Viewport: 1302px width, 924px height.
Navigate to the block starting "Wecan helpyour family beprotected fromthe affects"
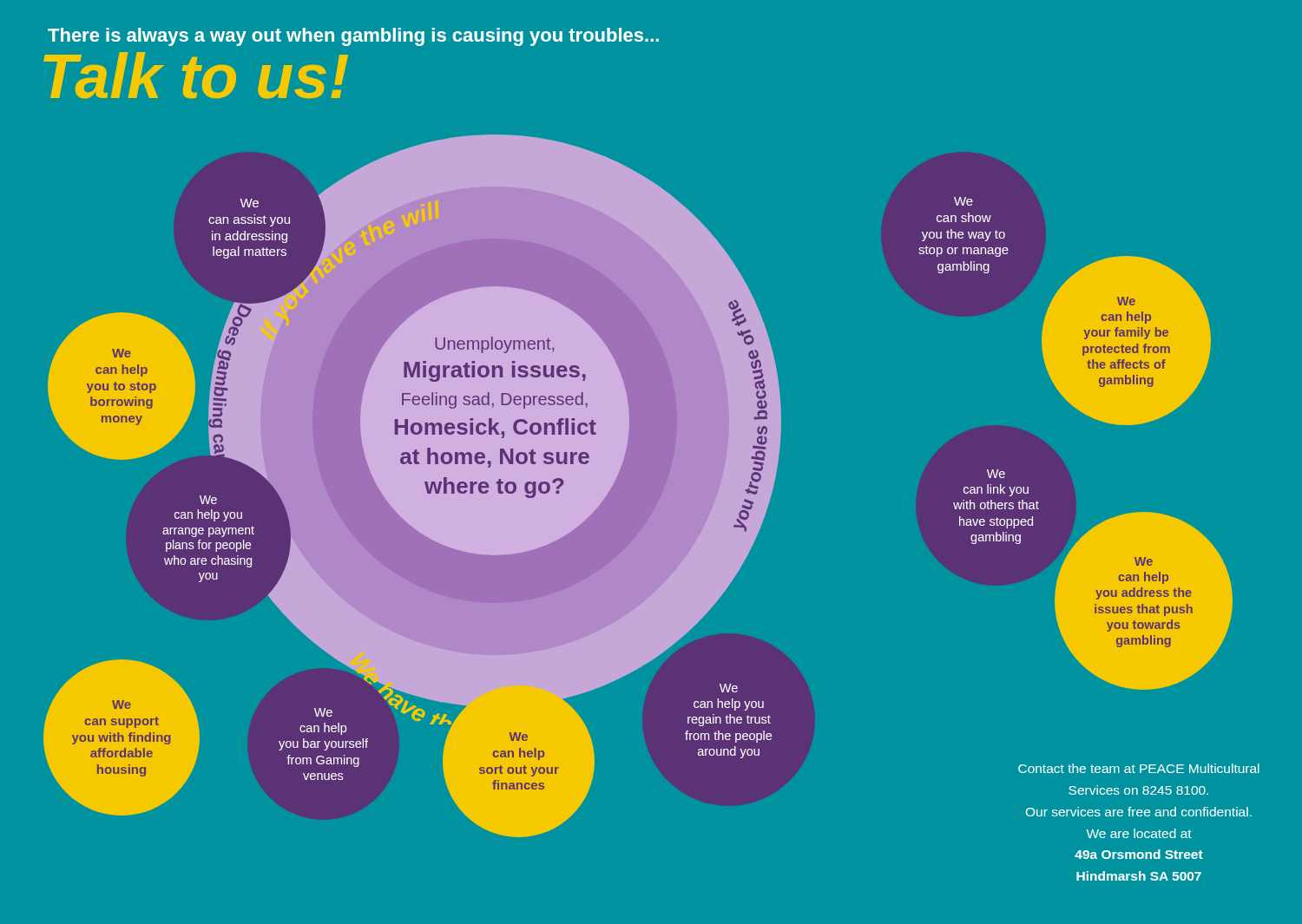pos(1126,341)
